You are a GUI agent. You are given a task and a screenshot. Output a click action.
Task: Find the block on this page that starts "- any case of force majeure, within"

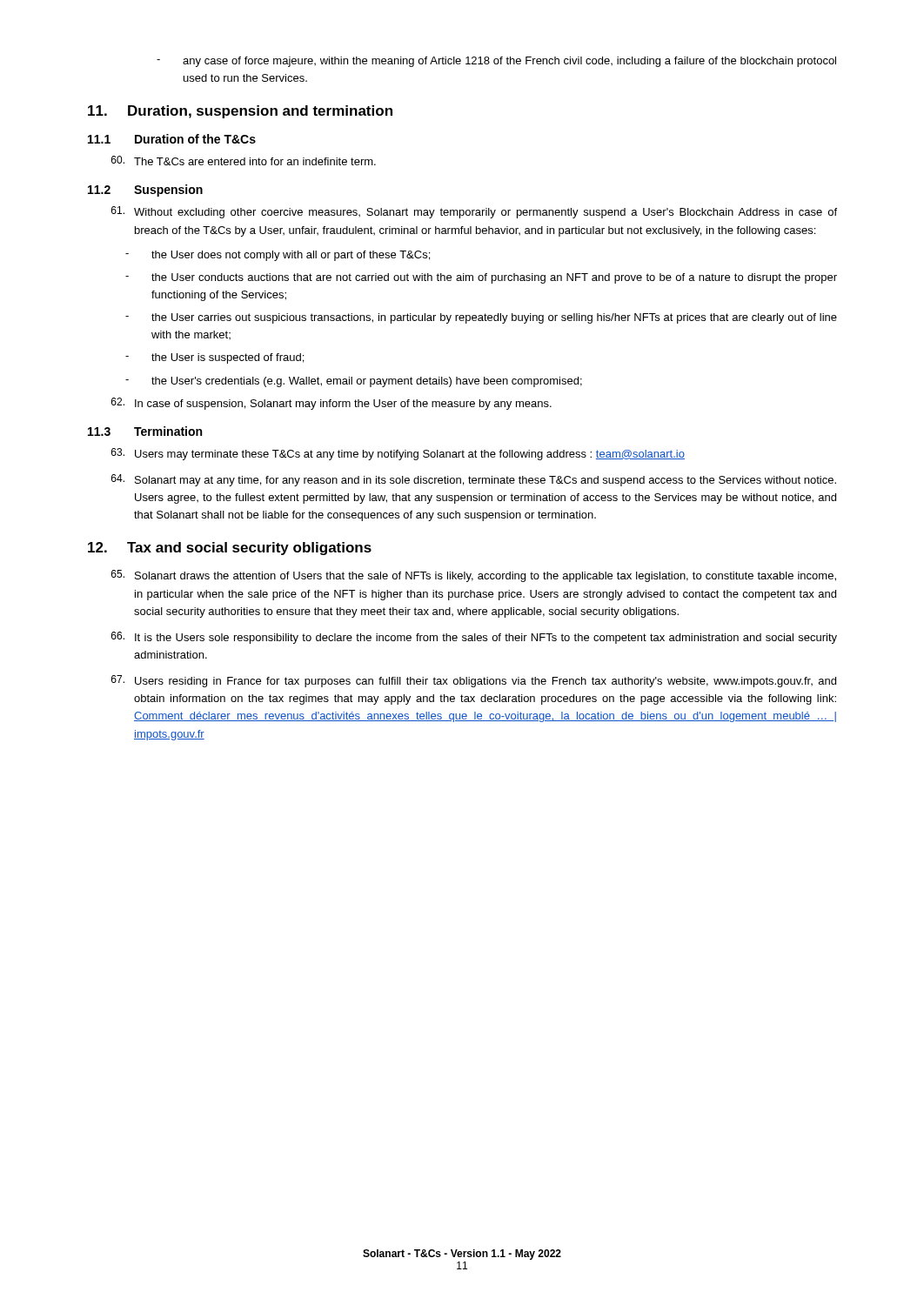coord(497,70)
